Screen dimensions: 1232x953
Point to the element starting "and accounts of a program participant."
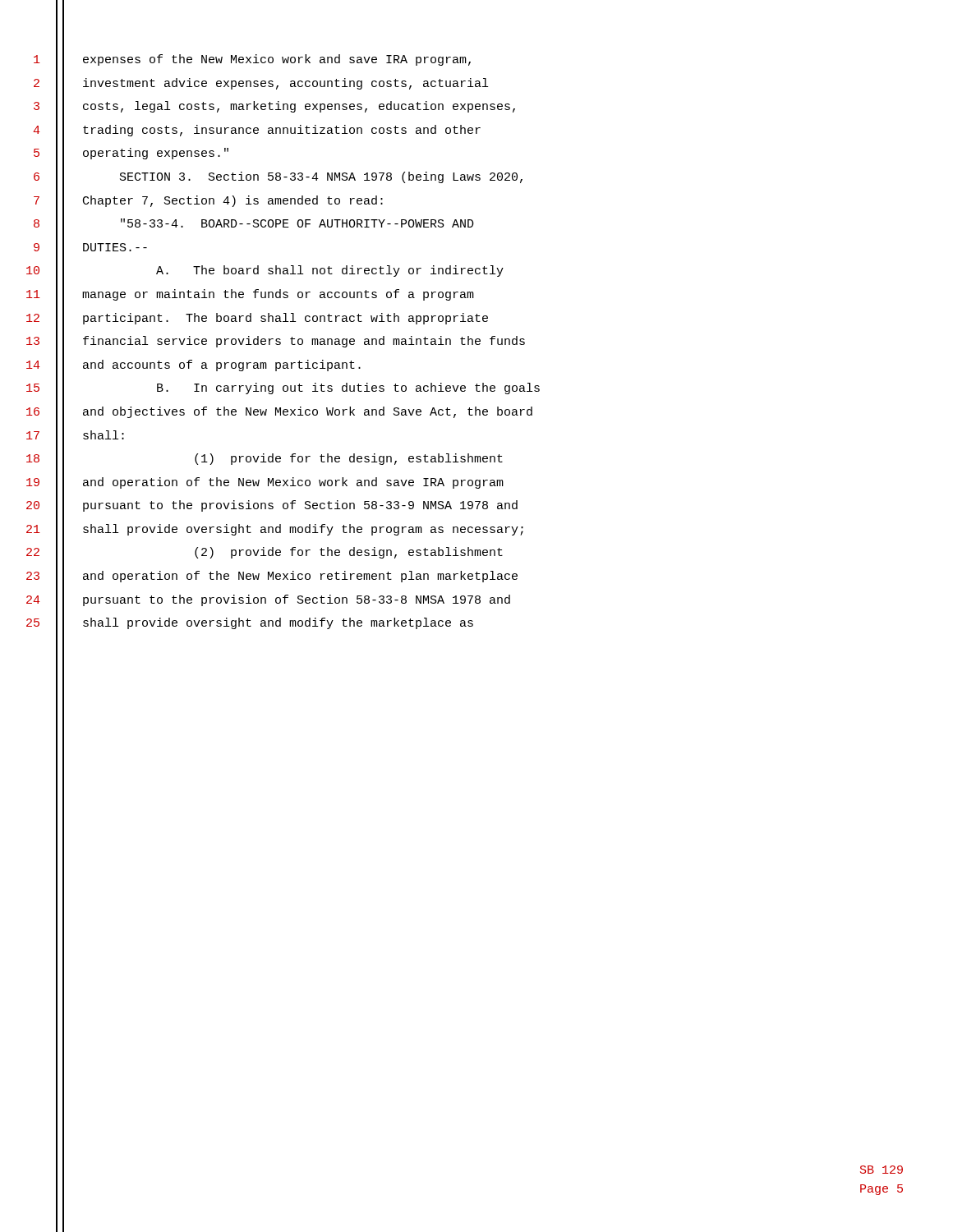223,366
